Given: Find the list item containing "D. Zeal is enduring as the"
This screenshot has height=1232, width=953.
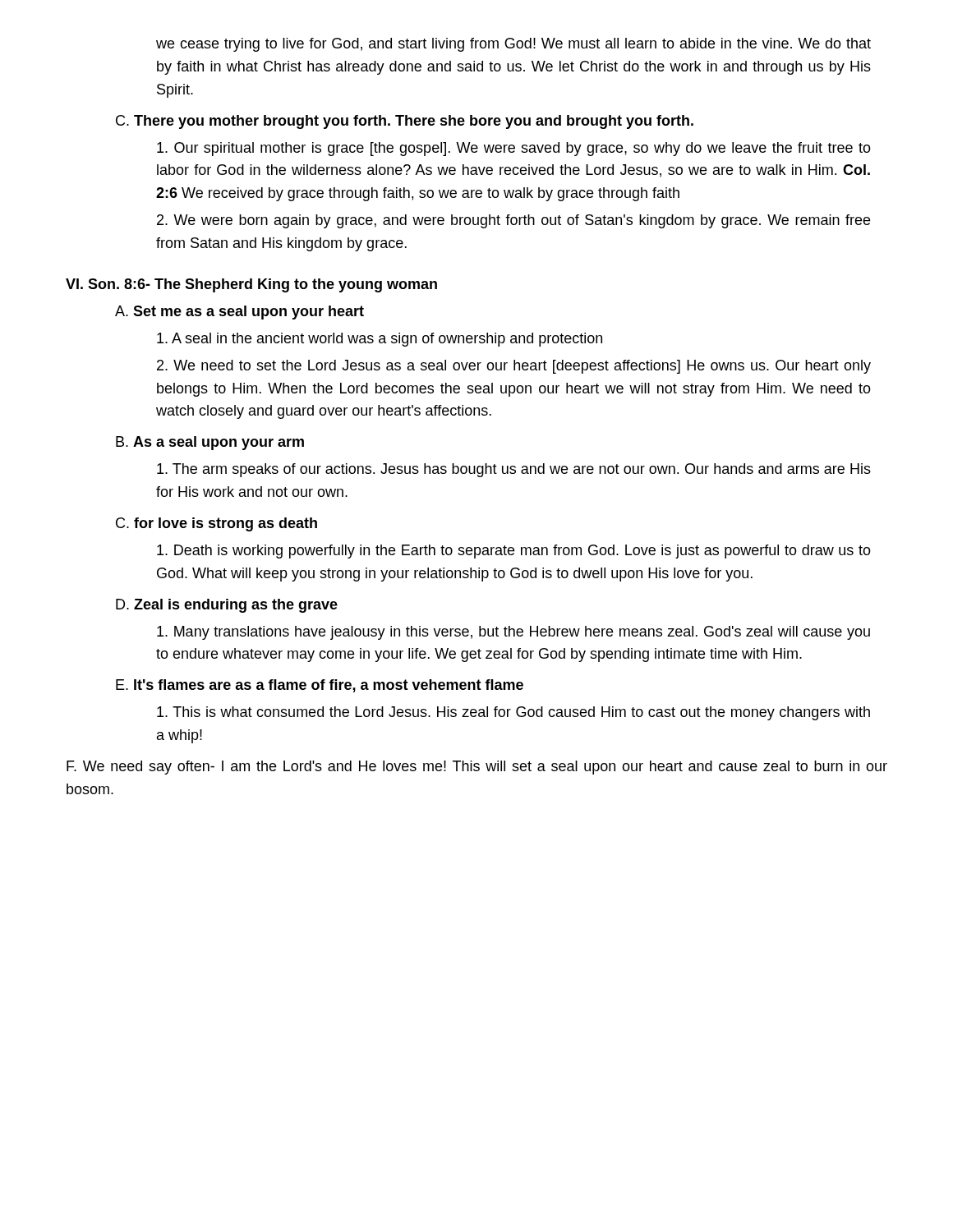Looking at the screenshot, I should 226,604.
